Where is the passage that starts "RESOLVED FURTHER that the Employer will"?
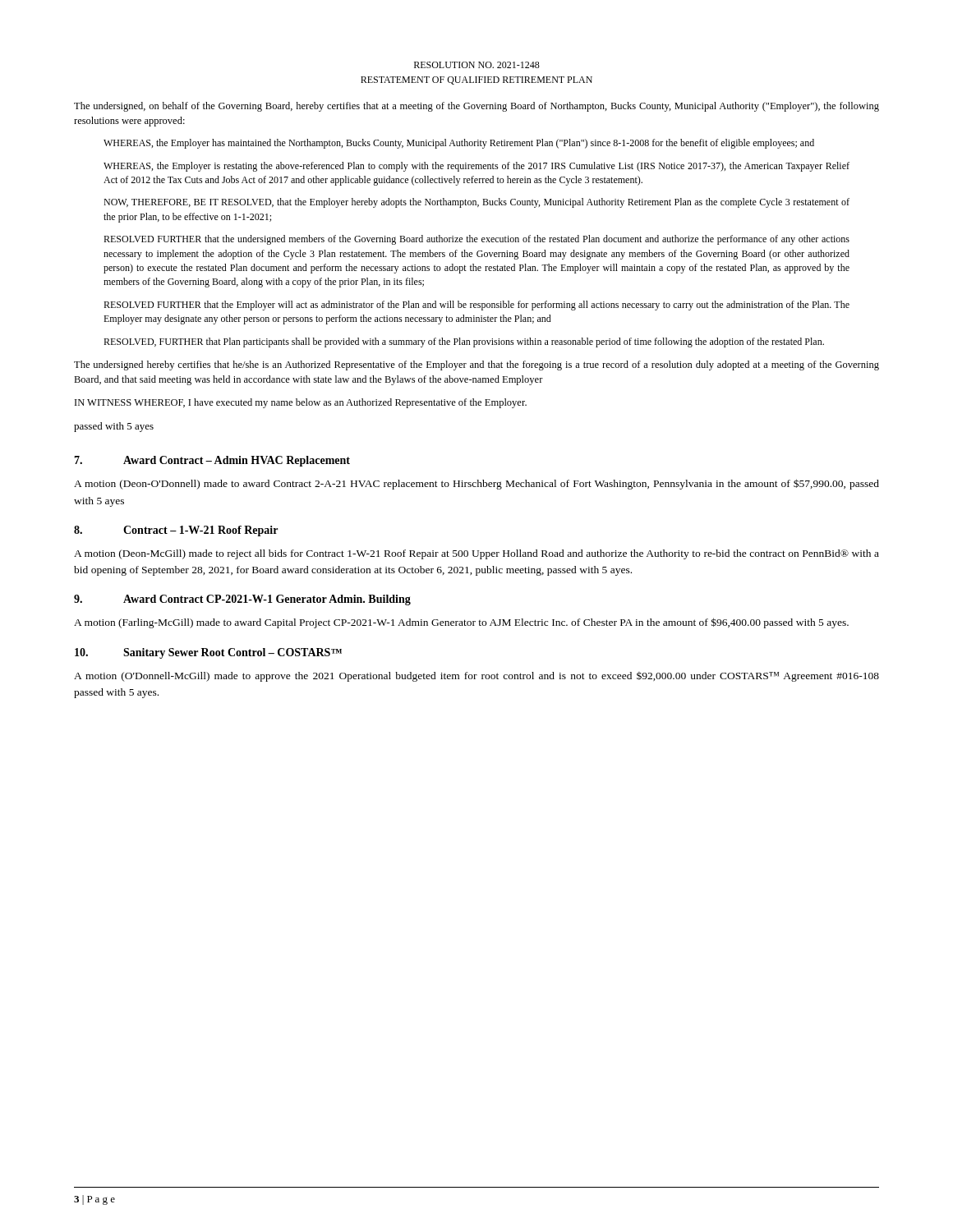The width and height of the screenshot is (953, 1232). 476,312
